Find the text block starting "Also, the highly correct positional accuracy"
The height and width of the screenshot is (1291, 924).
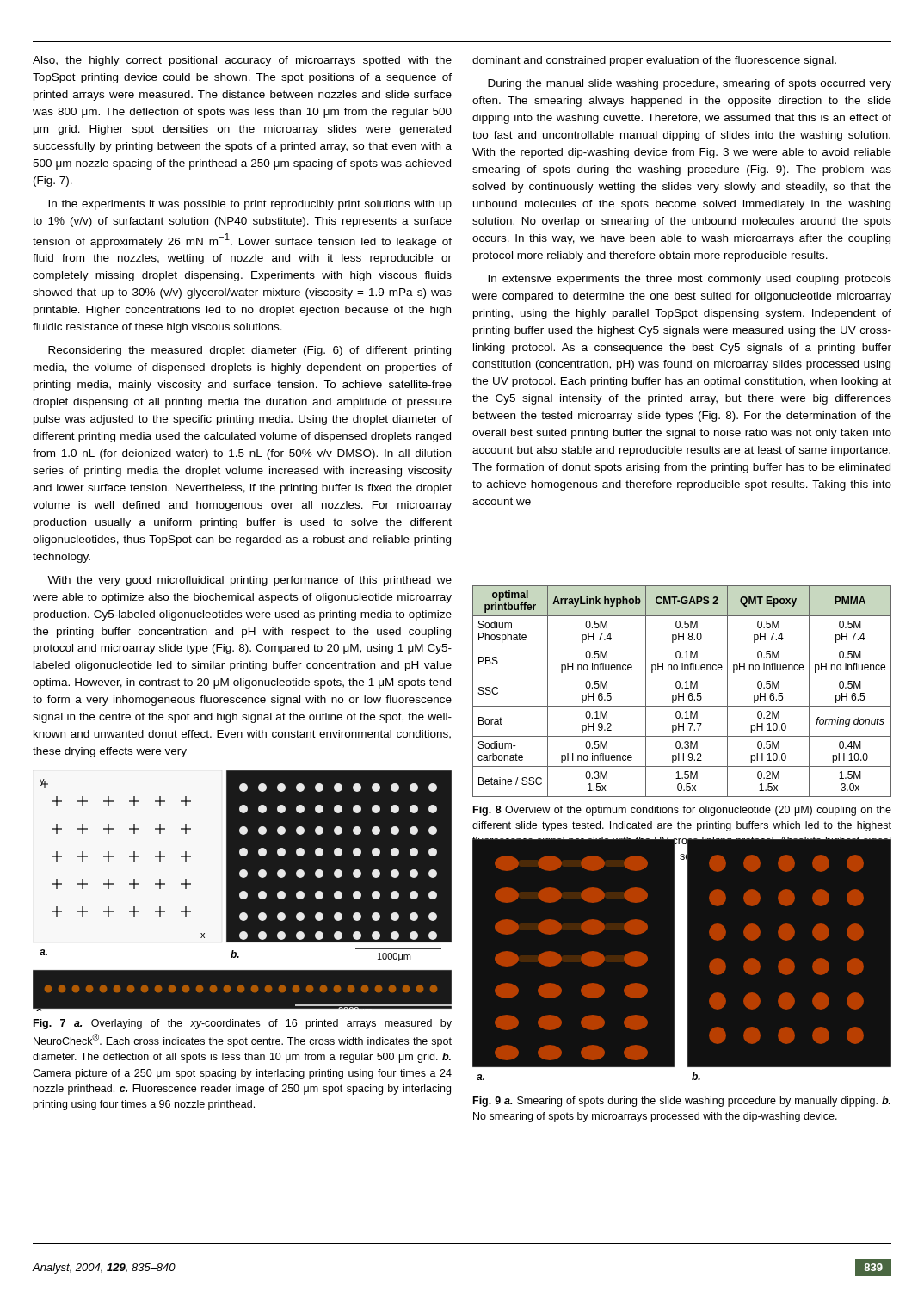tap(242, 120)
